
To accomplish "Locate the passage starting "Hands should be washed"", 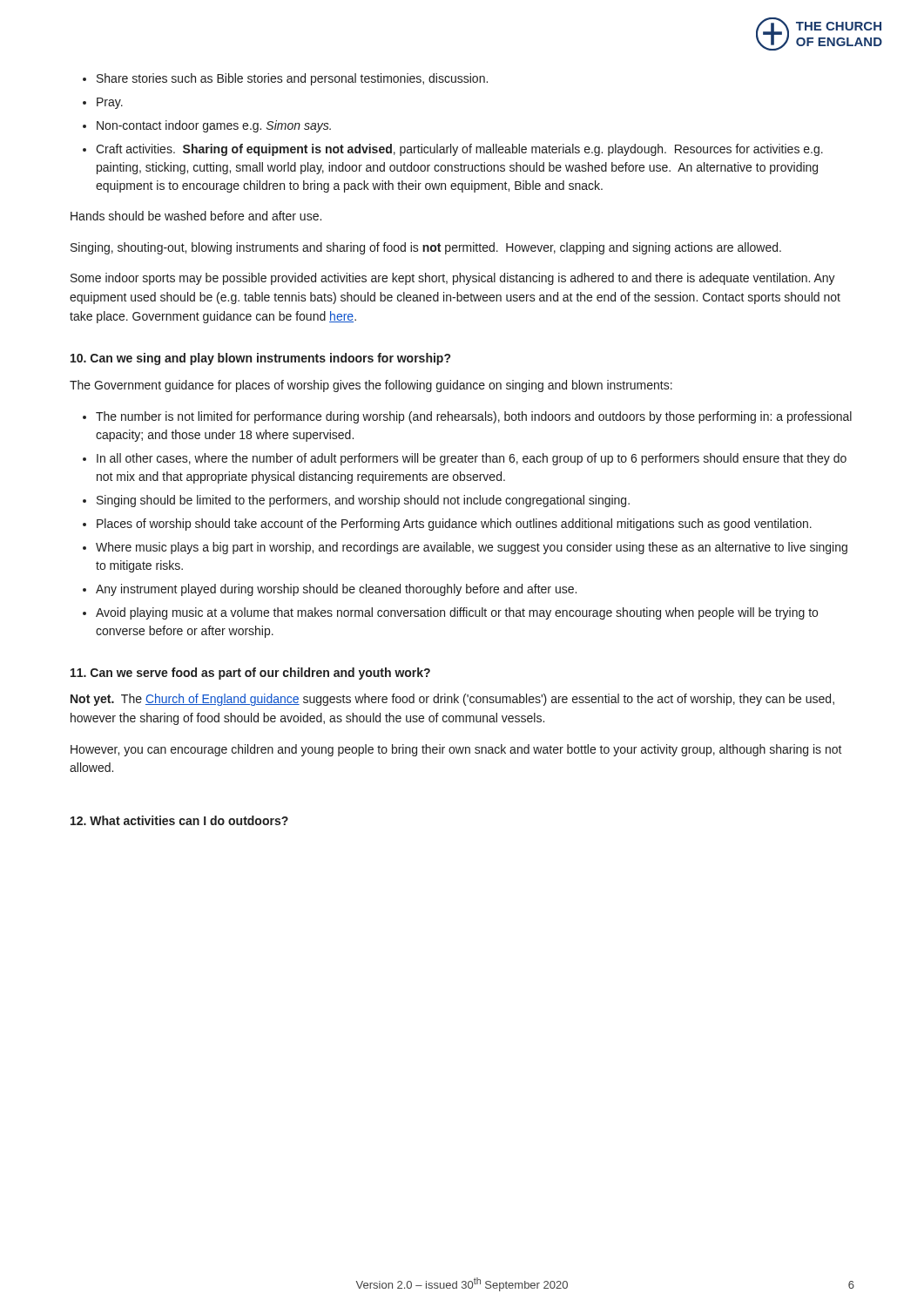I will (196, 216).
